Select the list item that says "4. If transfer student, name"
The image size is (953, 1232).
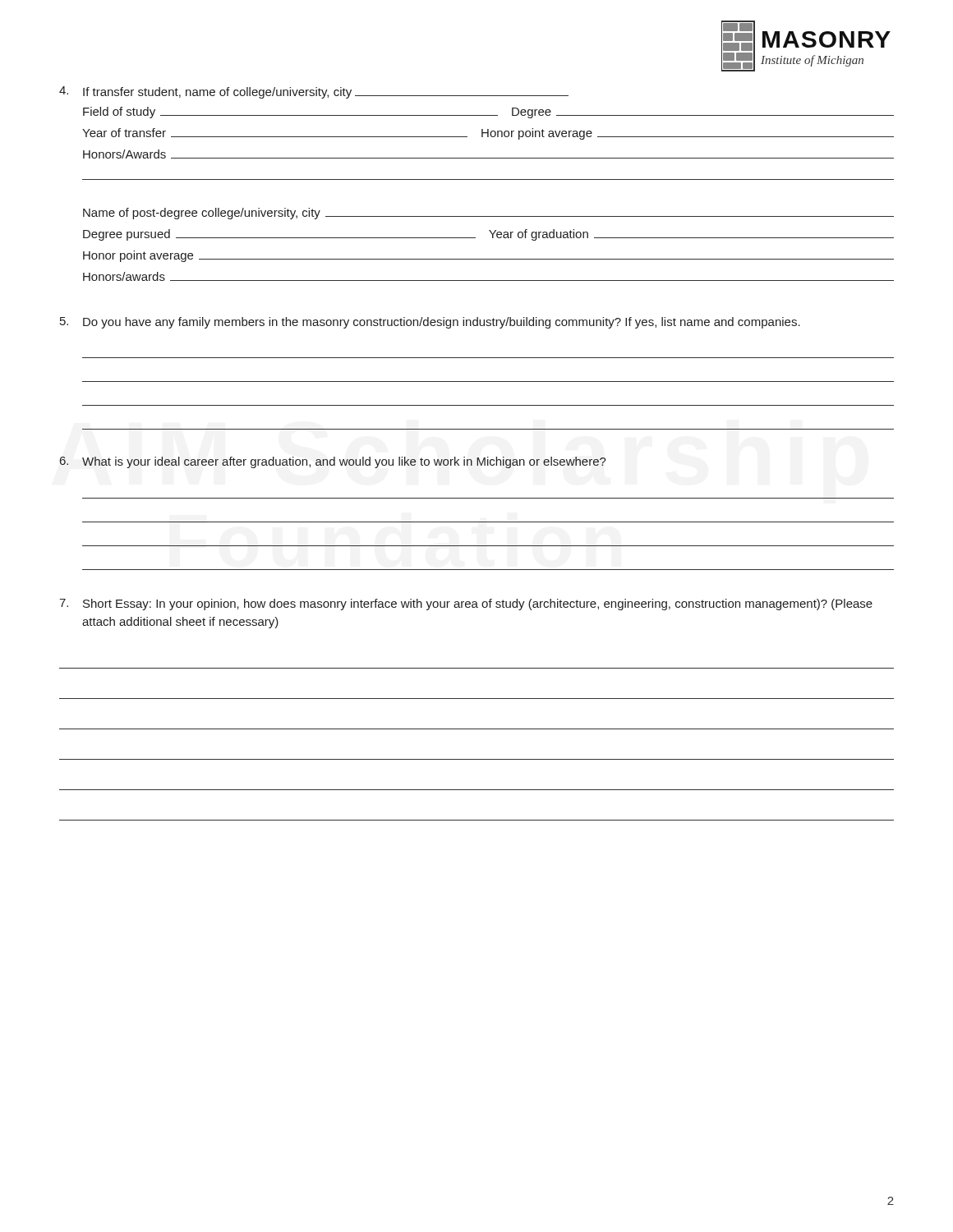click(476, 131)
